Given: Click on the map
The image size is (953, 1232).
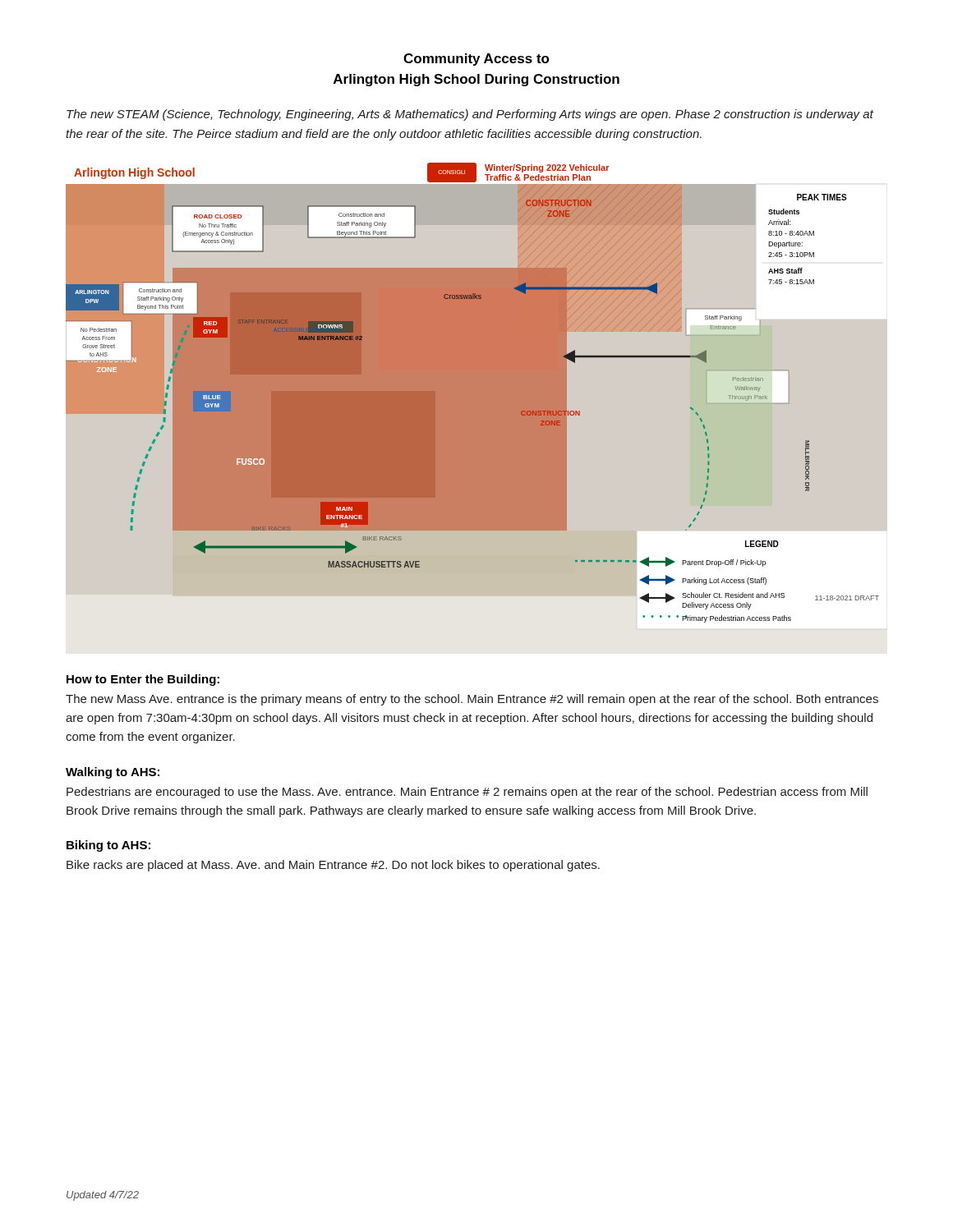Looking at the screenshot, I should pos(476,407).
